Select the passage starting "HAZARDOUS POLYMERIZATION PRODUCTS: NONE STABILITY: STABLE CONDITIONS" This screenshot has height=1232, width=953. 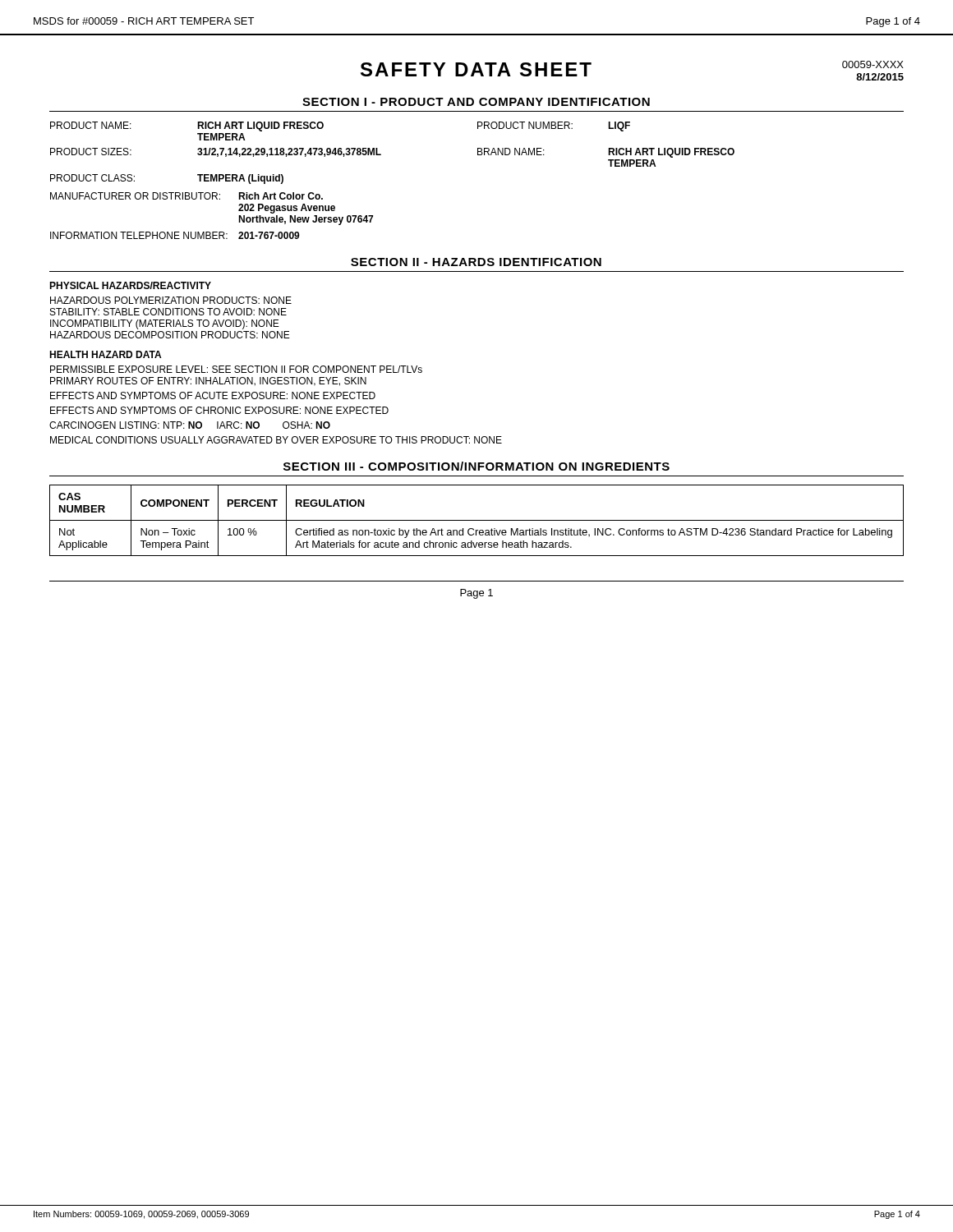[x=170, y=318]
